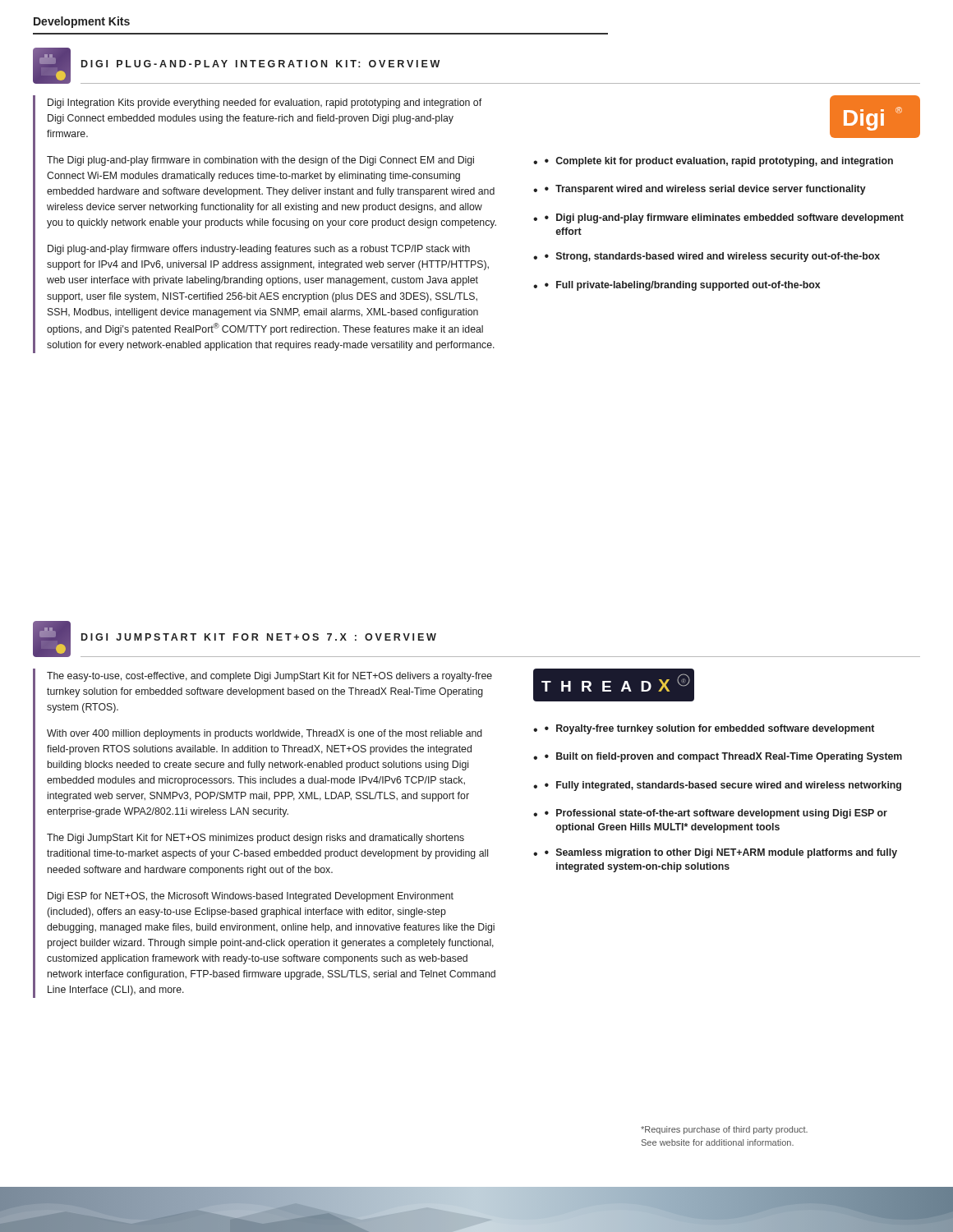
Task: Locate the text block starting "• Transparent wired and"
Action: [705, 190]
